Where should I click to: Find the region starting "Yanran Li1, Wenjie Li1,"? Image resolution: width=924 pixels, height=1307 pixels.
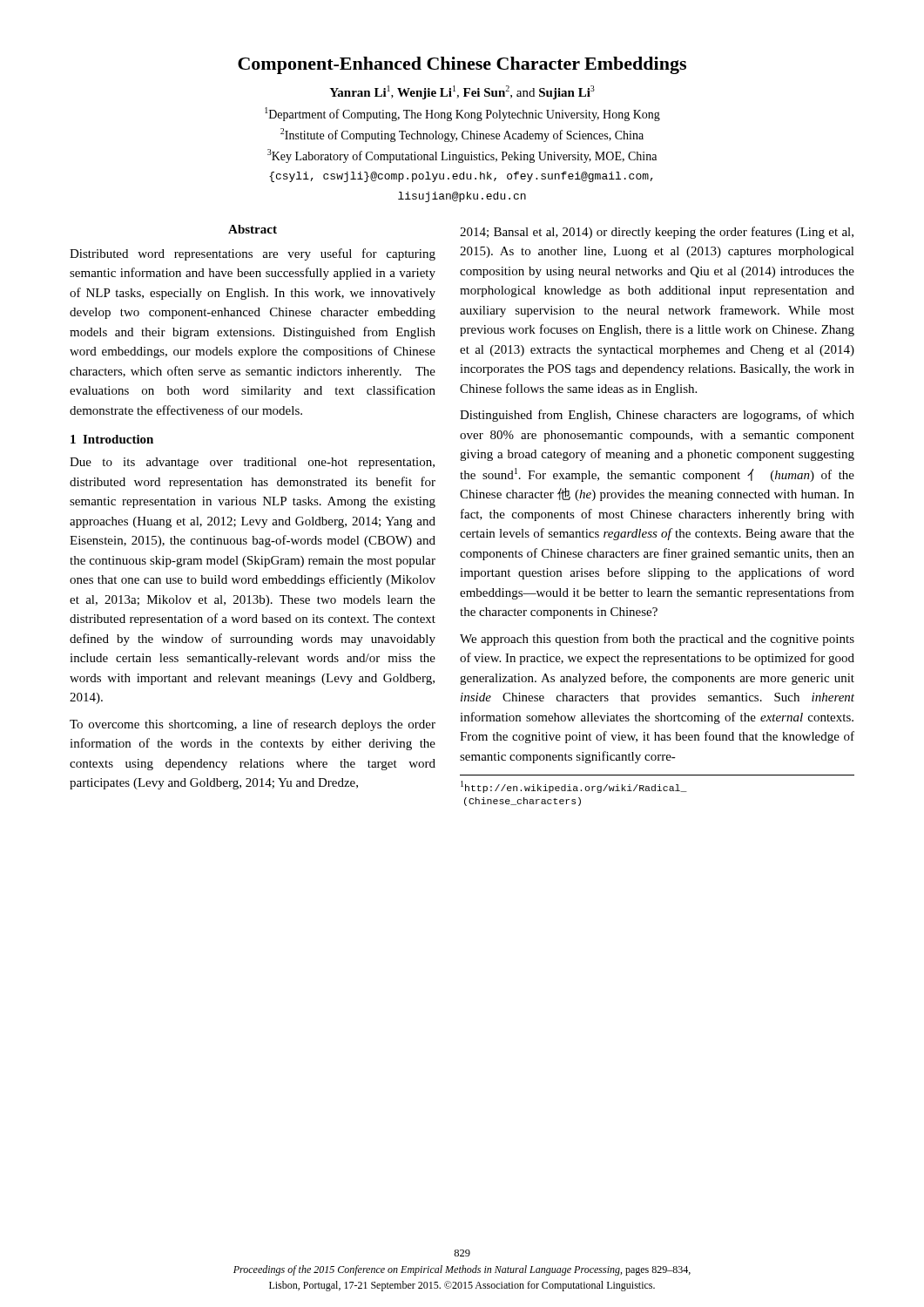[x=462, y=91]
